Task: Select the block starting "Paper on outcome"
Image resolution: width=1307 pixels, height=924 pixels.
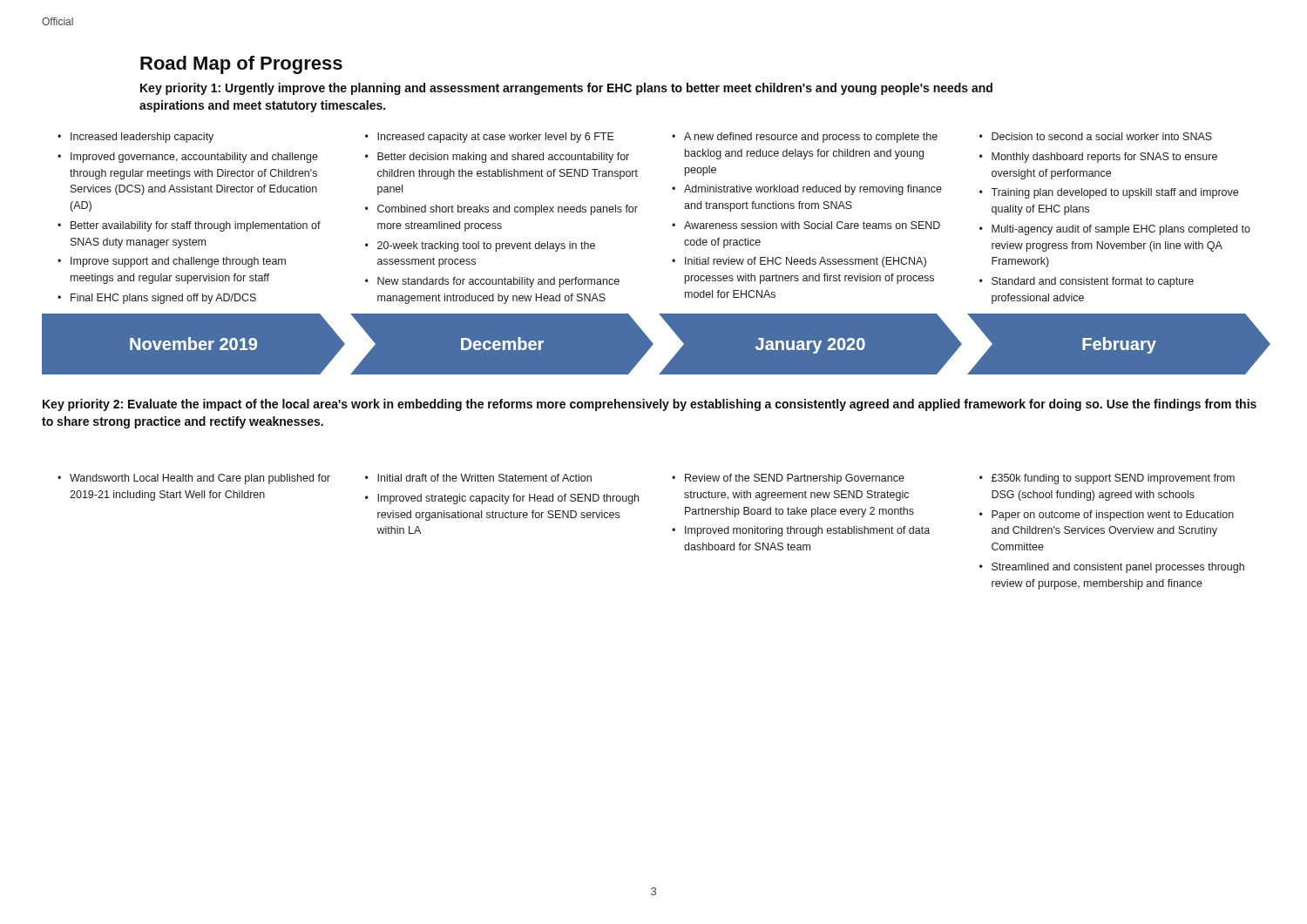Action: 1113,531
